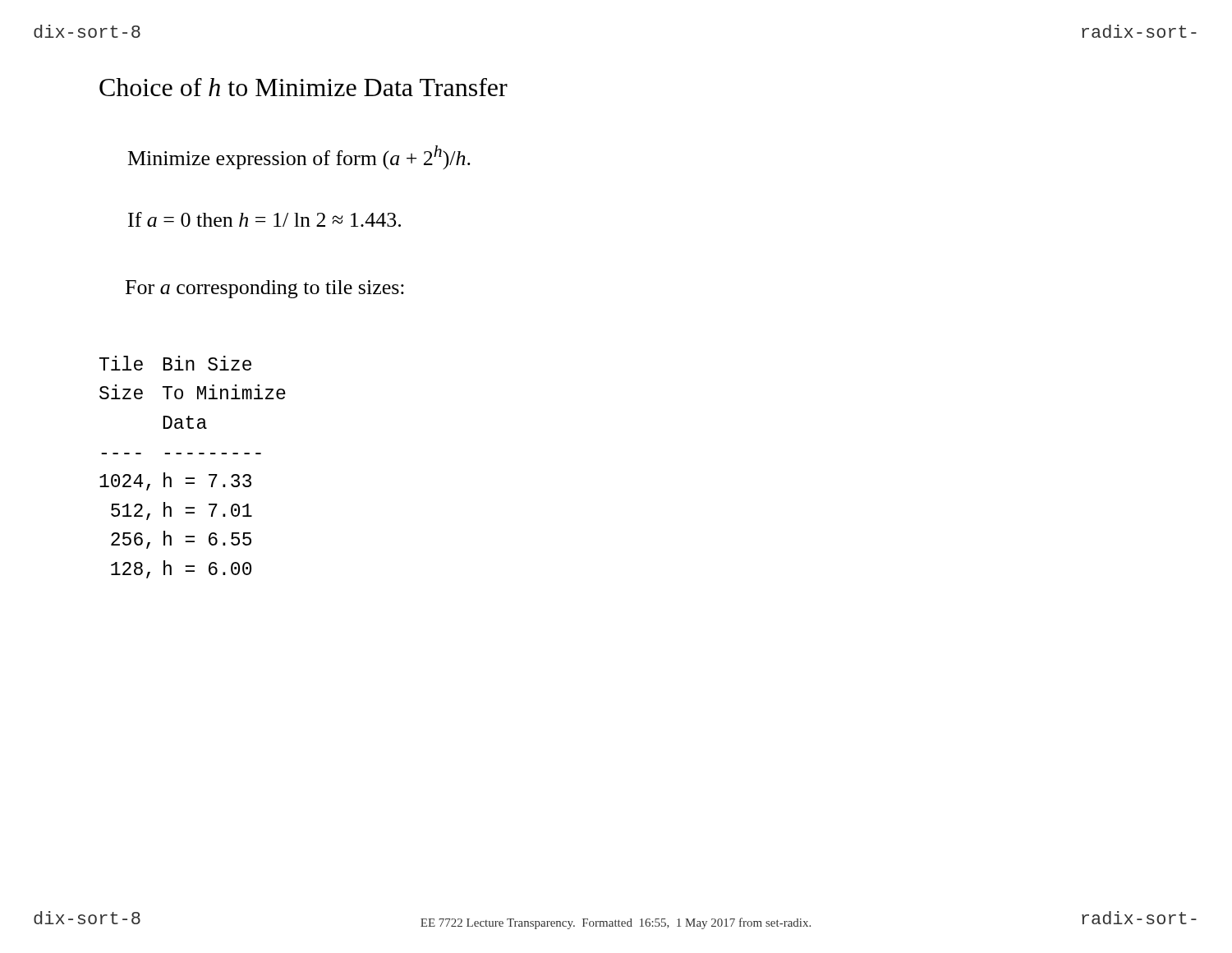Click the title
The image size is (1232, 953).
click(x=303, y=87)
